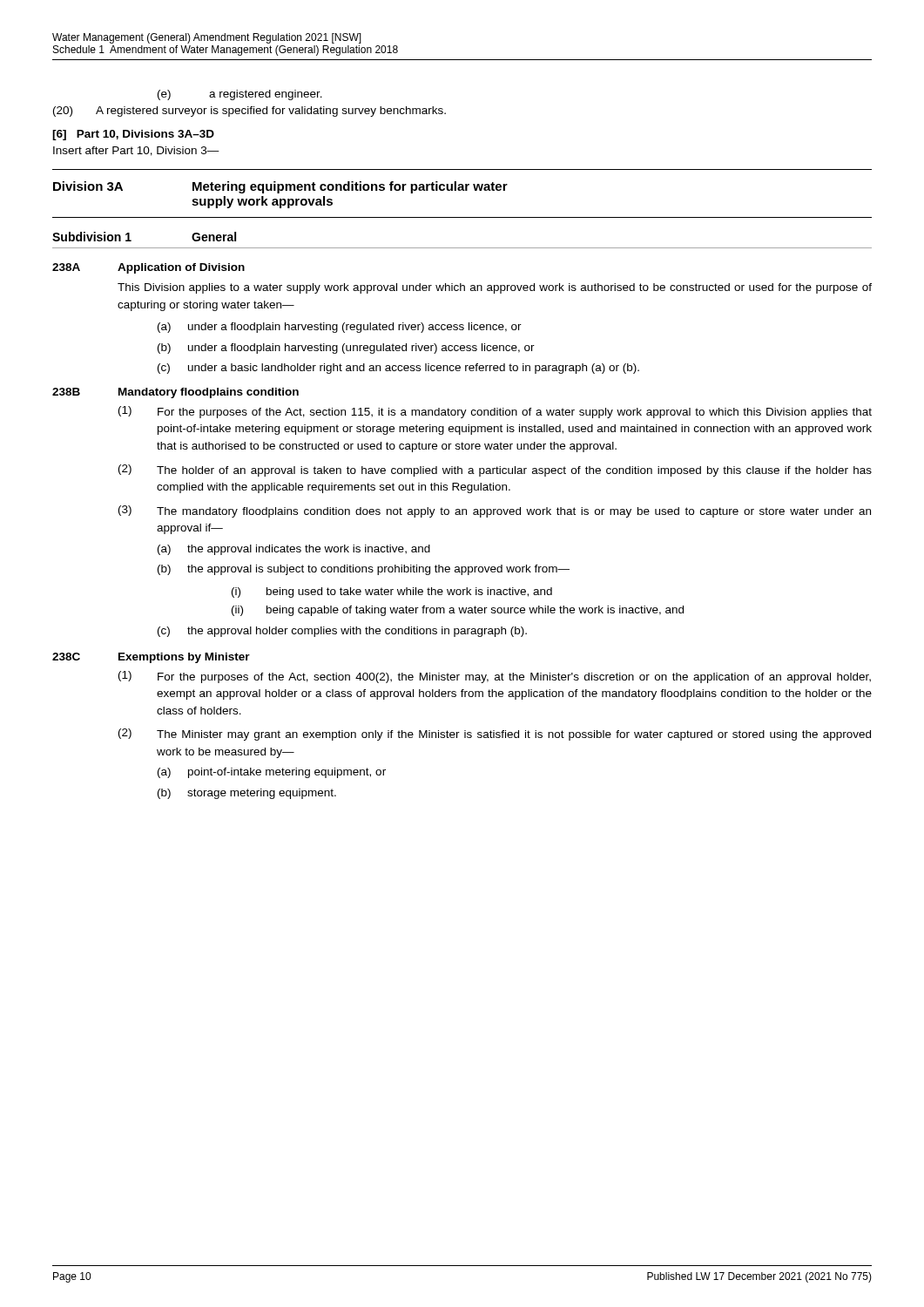This screenshot has height=1307, width=924.
Task: Select the list item that reads "(e) a registered engineer."
Action: click(x=240, y=95)
